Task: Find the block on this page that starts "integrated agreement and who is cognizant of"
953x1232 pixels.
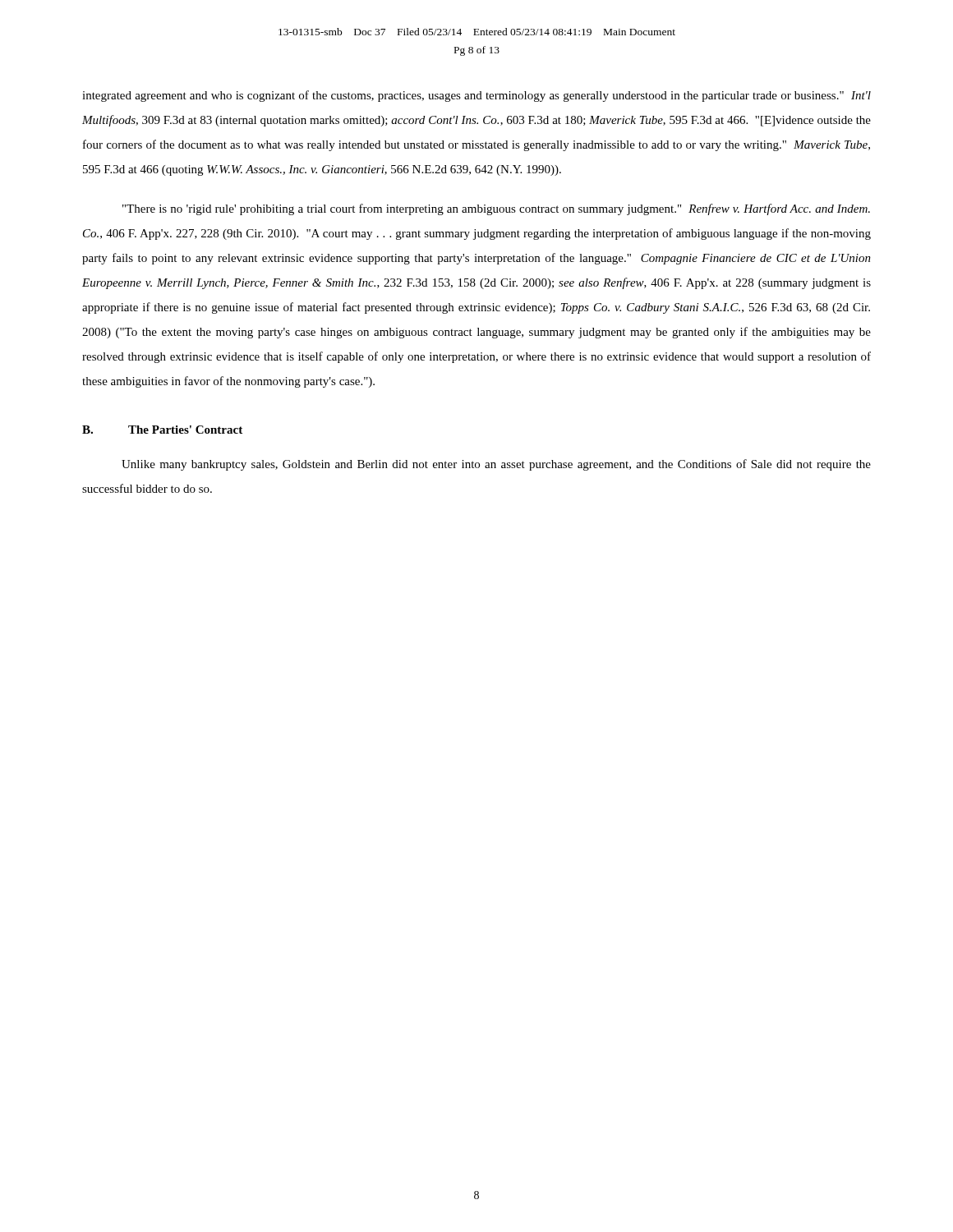Action: [x=476, y=132]
